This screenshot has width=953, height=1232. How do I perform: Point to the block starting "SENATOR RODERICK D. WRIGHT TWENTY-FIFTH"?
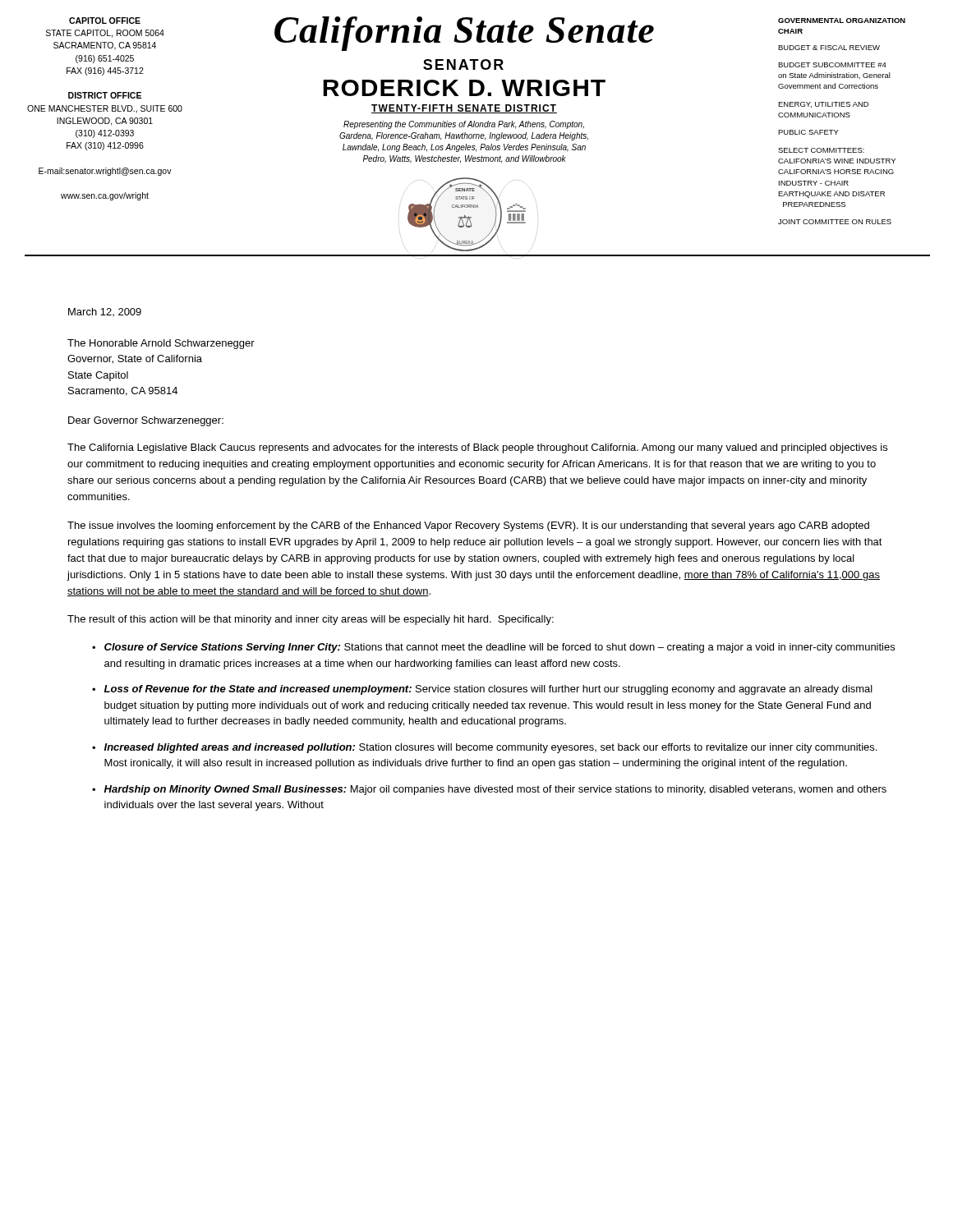(x=464, y=85)
